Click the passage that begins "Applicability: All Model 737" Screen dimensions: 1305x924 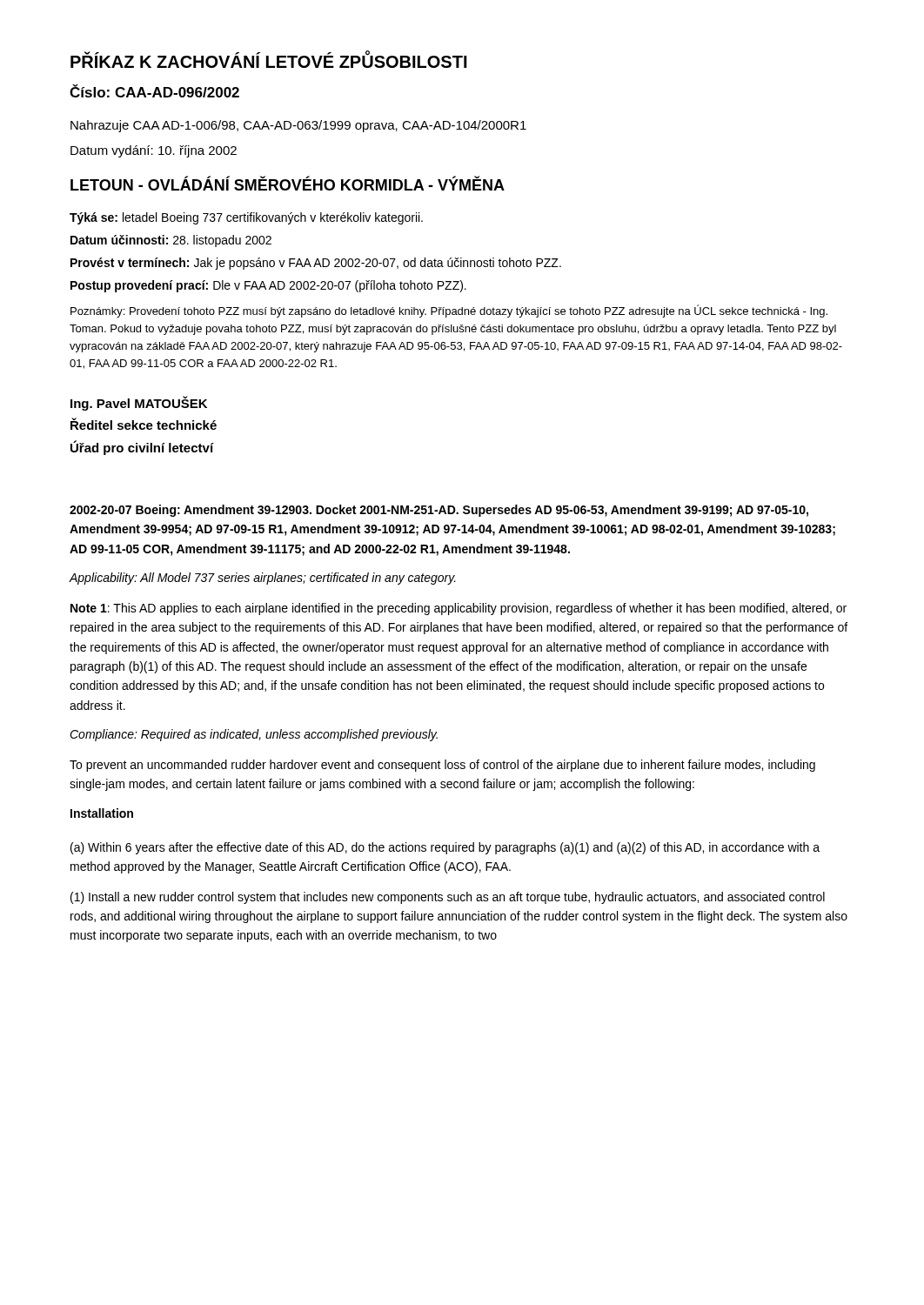coord(263,578)
